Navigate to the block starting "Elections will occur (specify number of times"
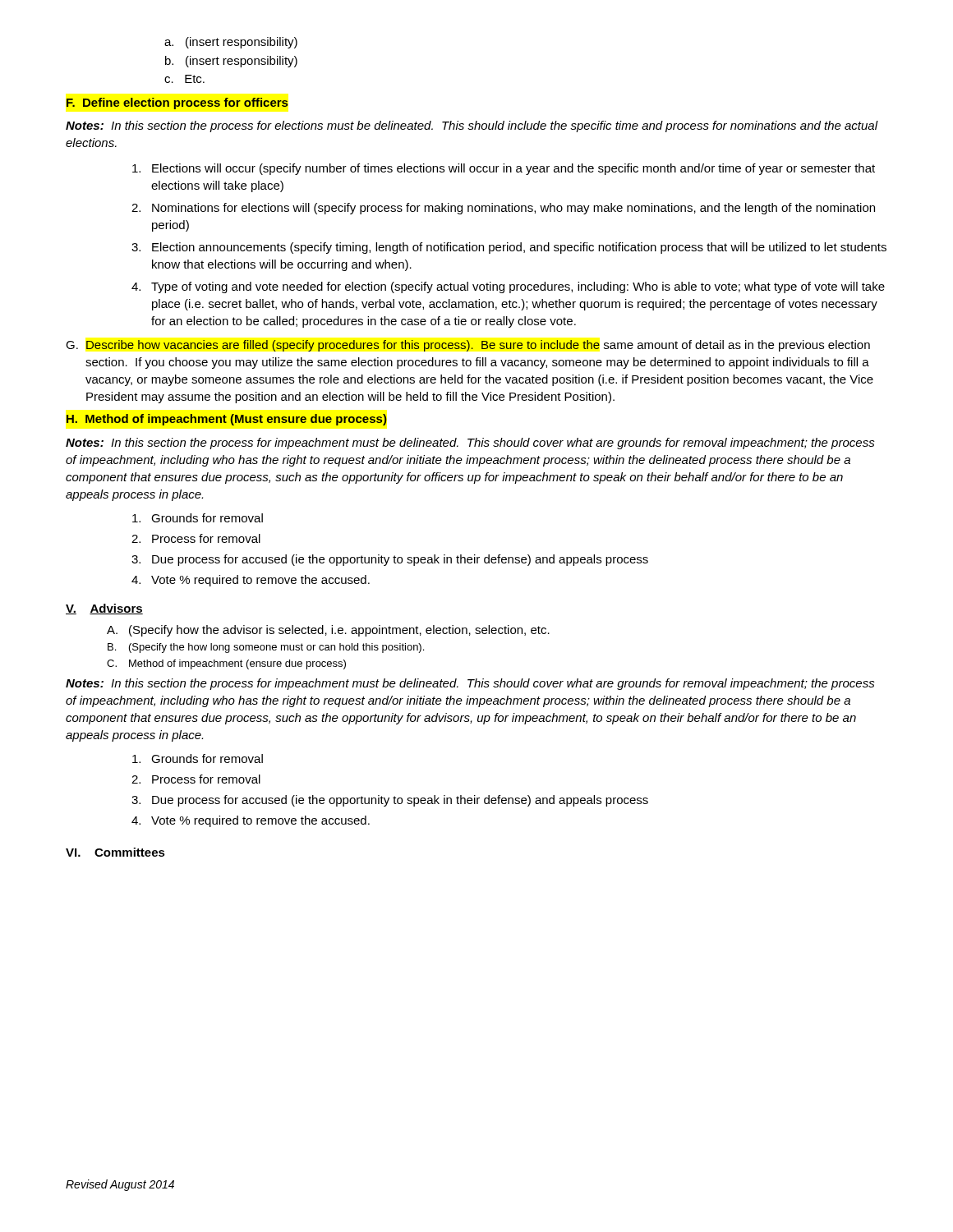Viewport: 953px width, 1232px height. point(509,177)
